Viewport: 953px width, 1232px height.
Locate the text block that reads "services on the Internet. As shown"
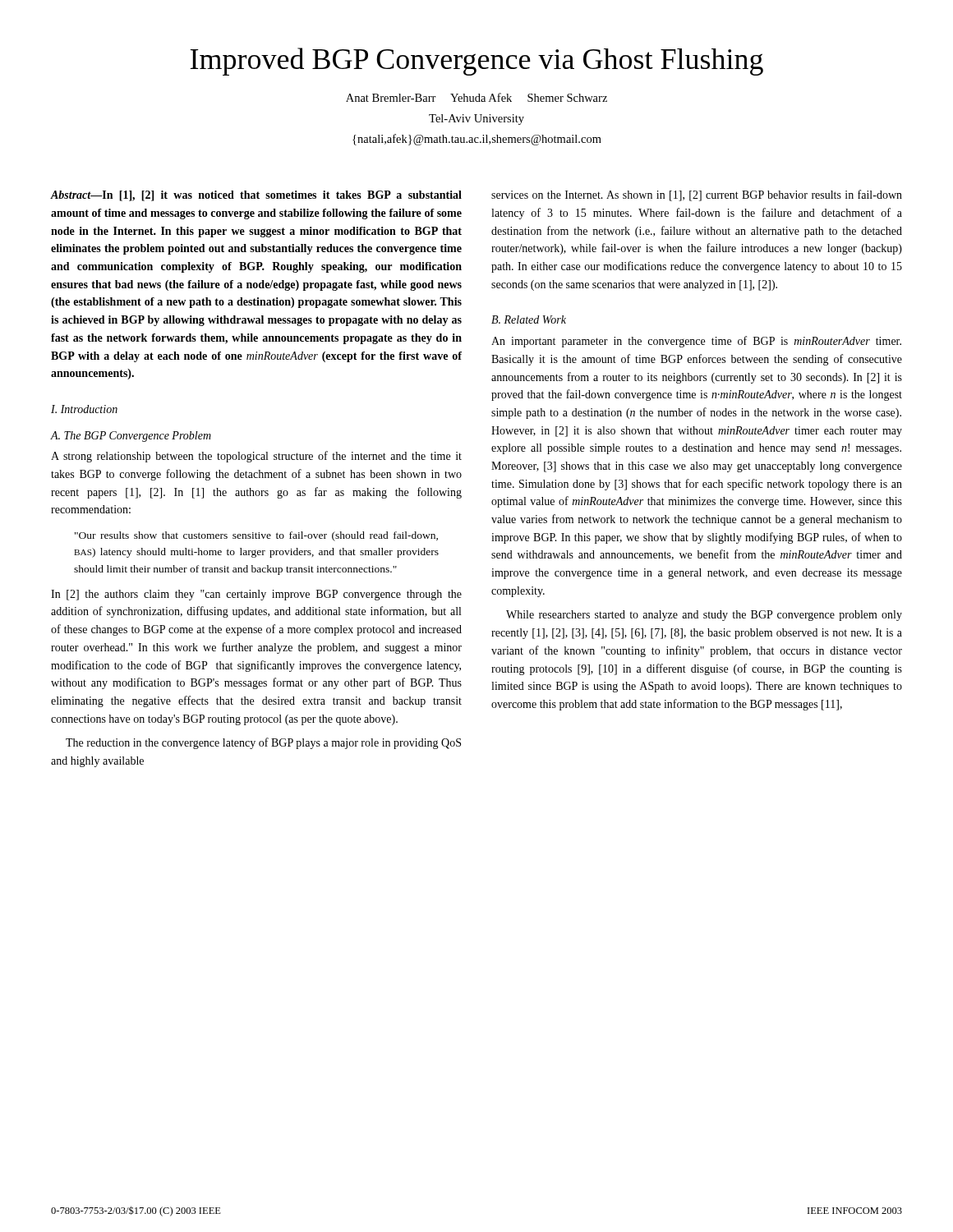tap(697, 240)
